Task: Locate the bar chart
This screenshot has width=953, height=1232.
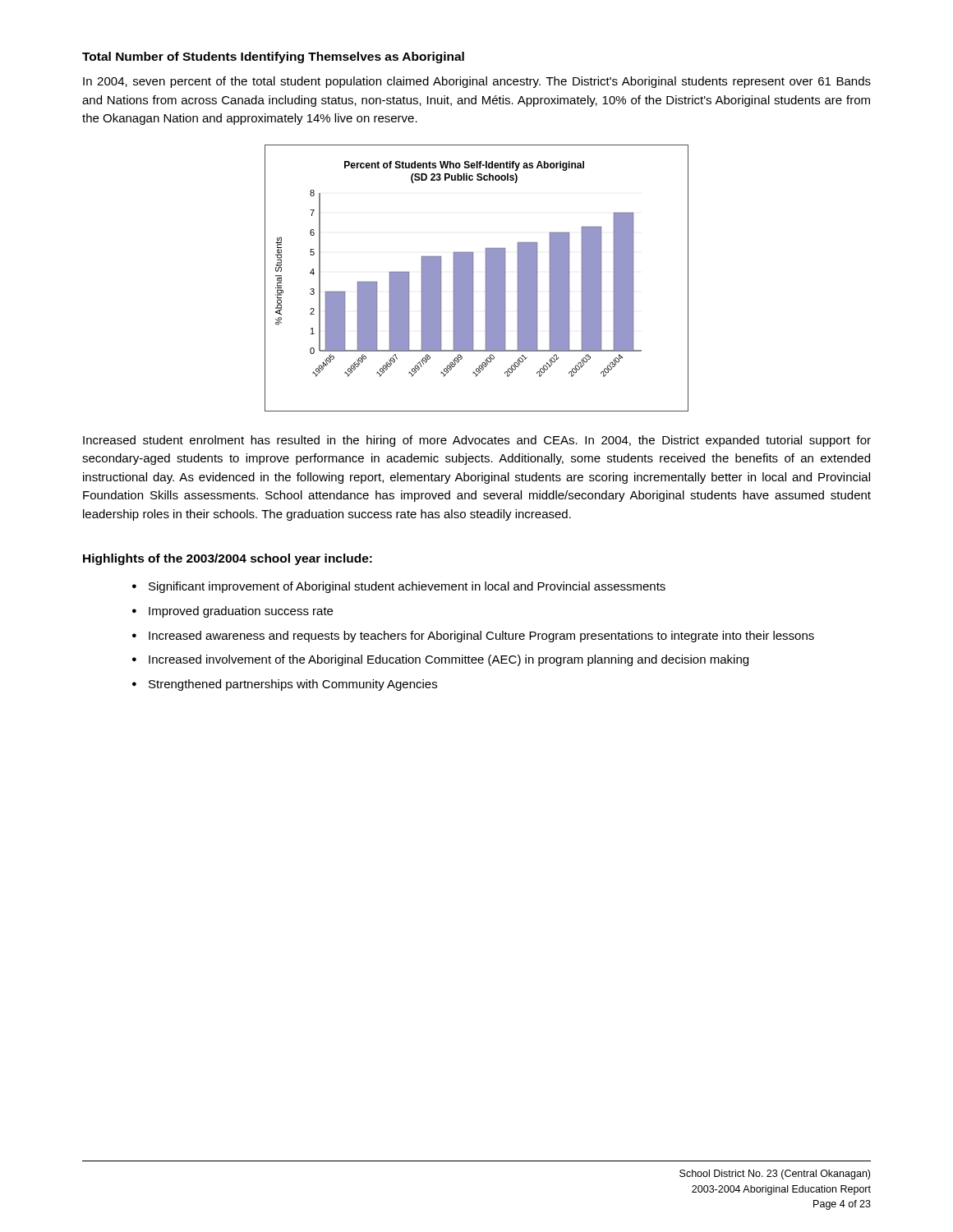Action: click(x=476, y=278)
